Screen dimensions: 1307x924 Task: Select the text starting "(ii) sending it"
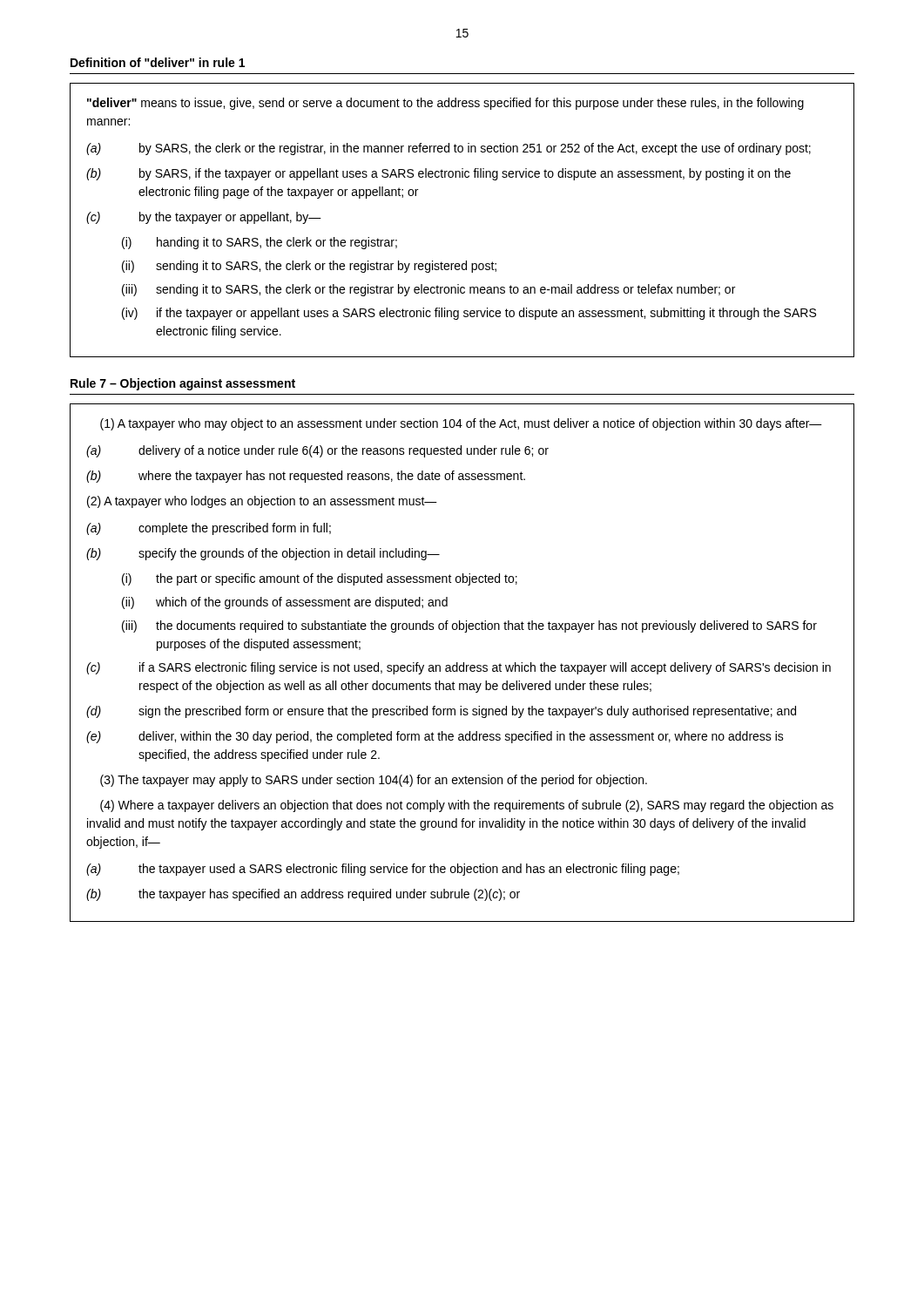point(309,266)
